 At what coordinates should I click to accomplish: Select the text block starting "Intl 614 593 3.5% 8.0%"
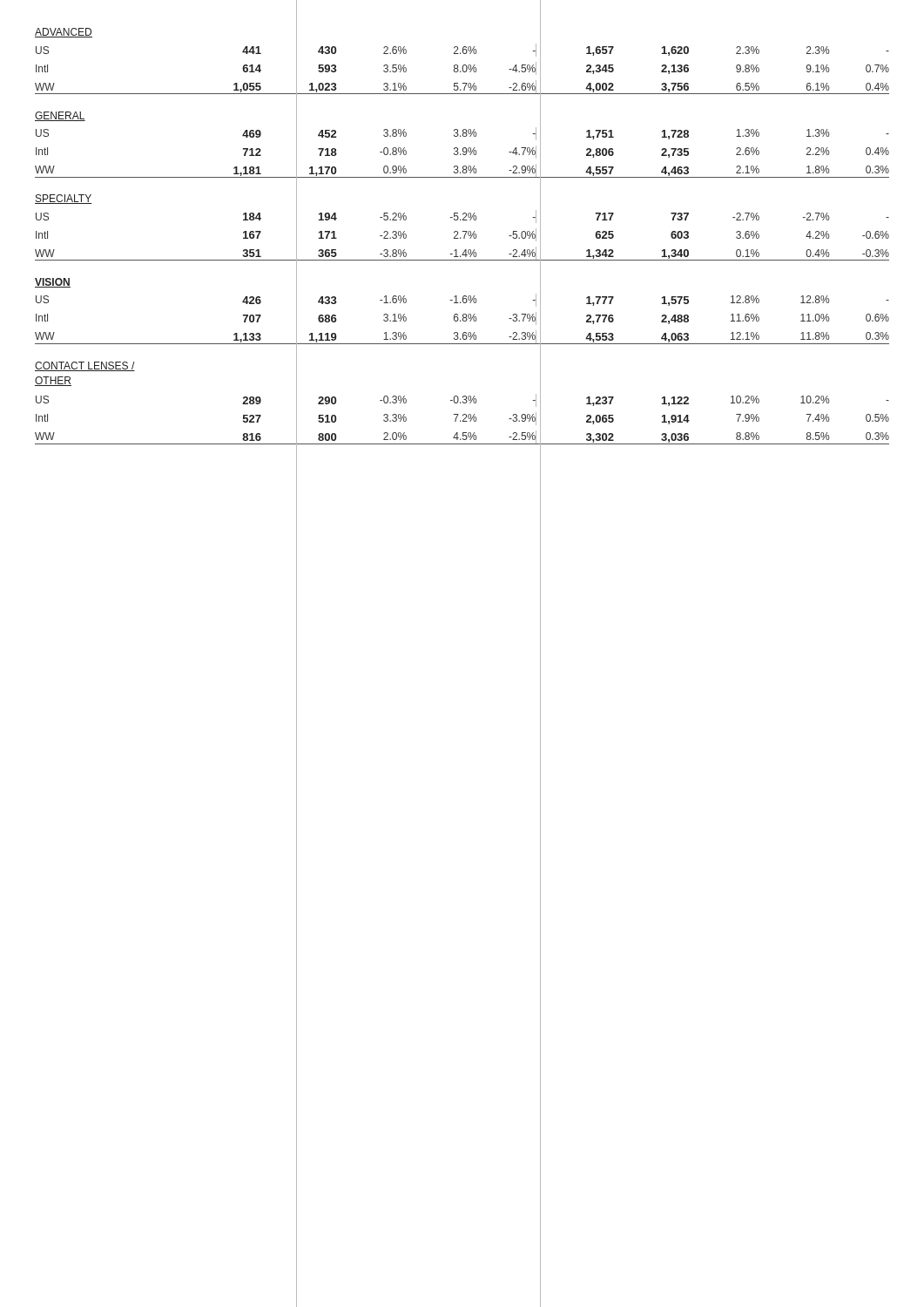(462, 68)
